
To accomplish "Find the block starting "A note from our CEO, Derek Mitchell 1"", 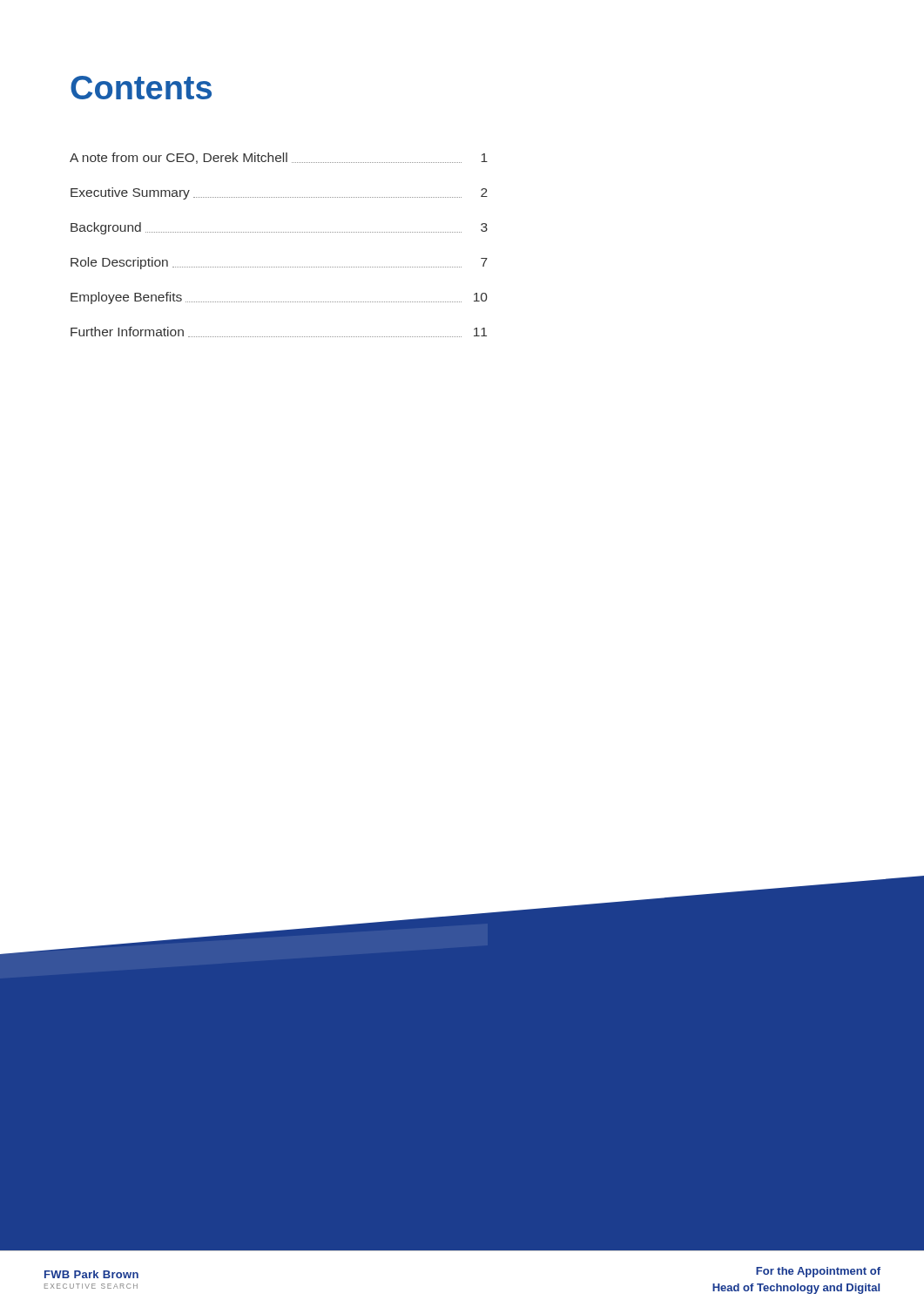I will pos(279,158).
